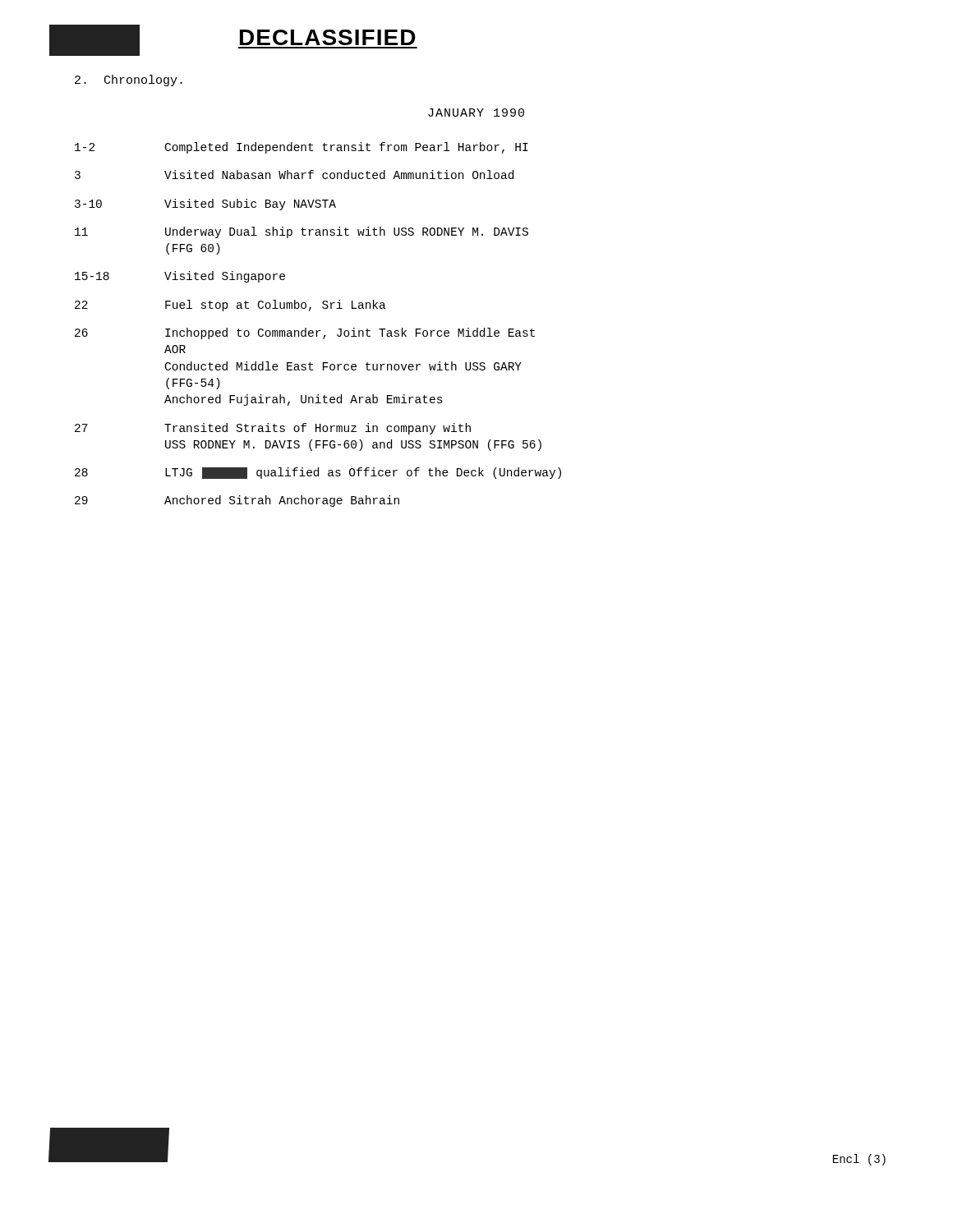
Task: Locate the list item with the text "22 Fuel stop"
Action: click(230, 306)
